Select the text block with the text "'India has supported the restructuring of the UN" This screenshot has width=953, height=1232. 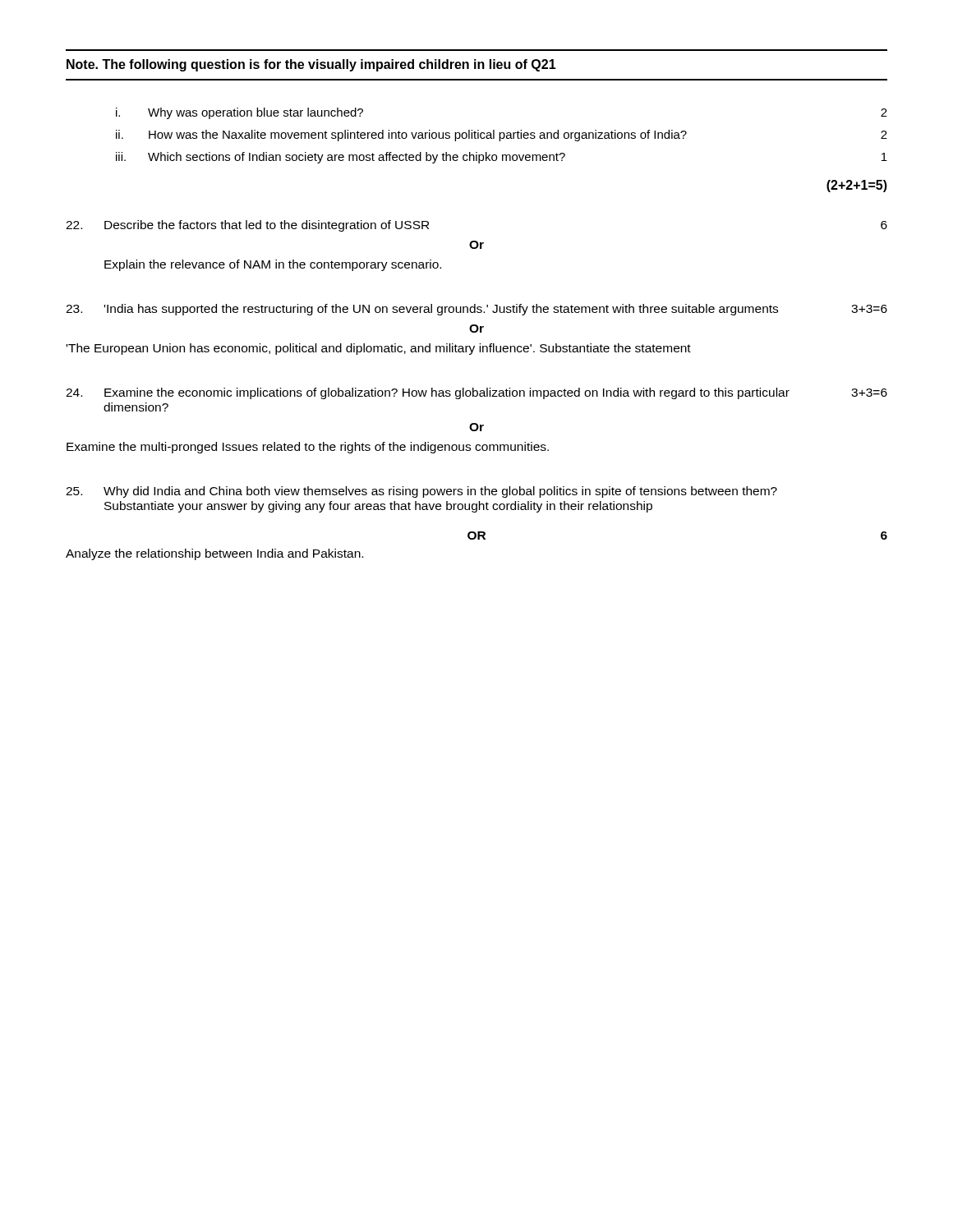click(476, 329)
